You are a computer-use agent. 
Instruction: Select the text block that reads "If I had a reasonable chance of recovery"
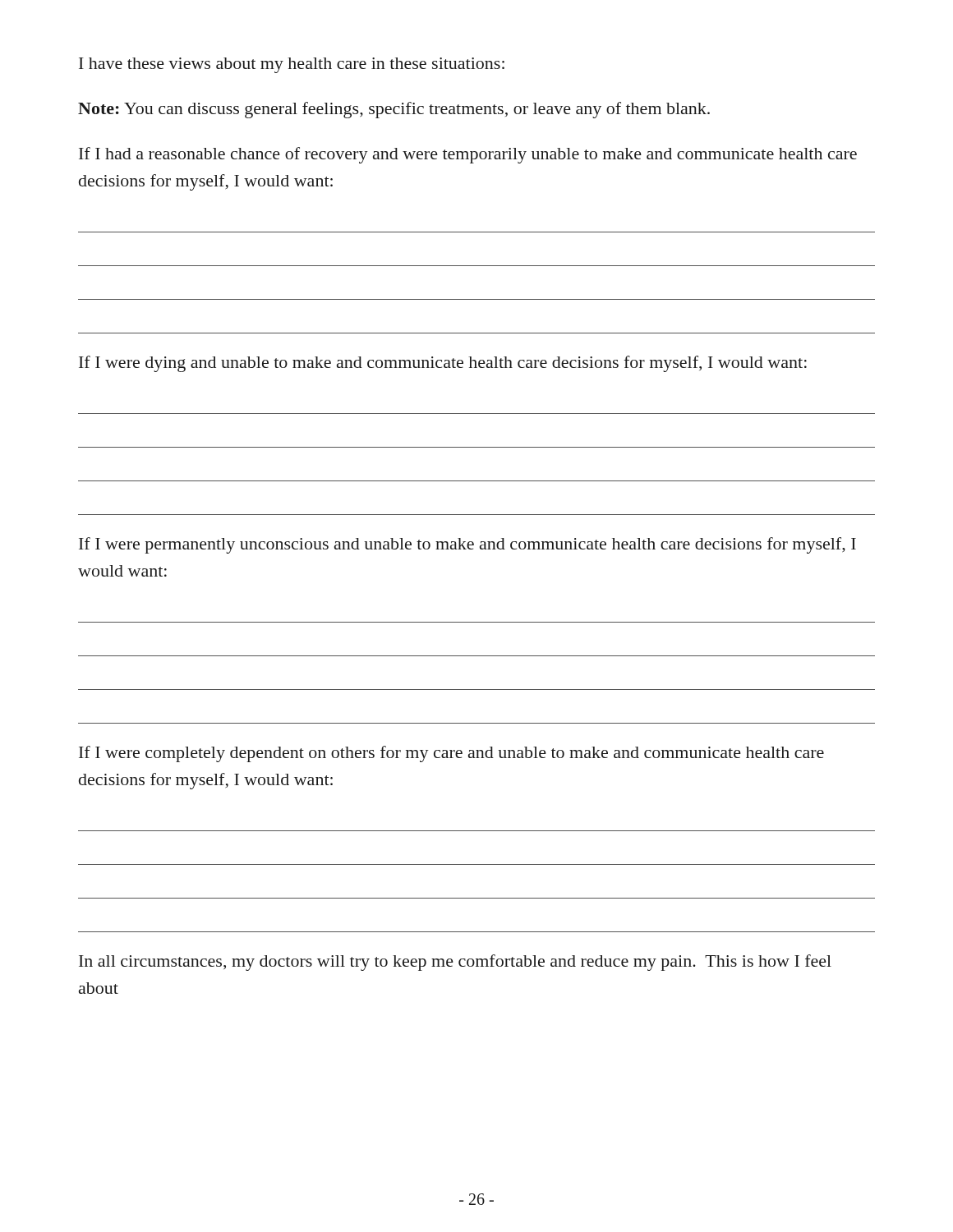pyautogui.click(x=468, y=167)
